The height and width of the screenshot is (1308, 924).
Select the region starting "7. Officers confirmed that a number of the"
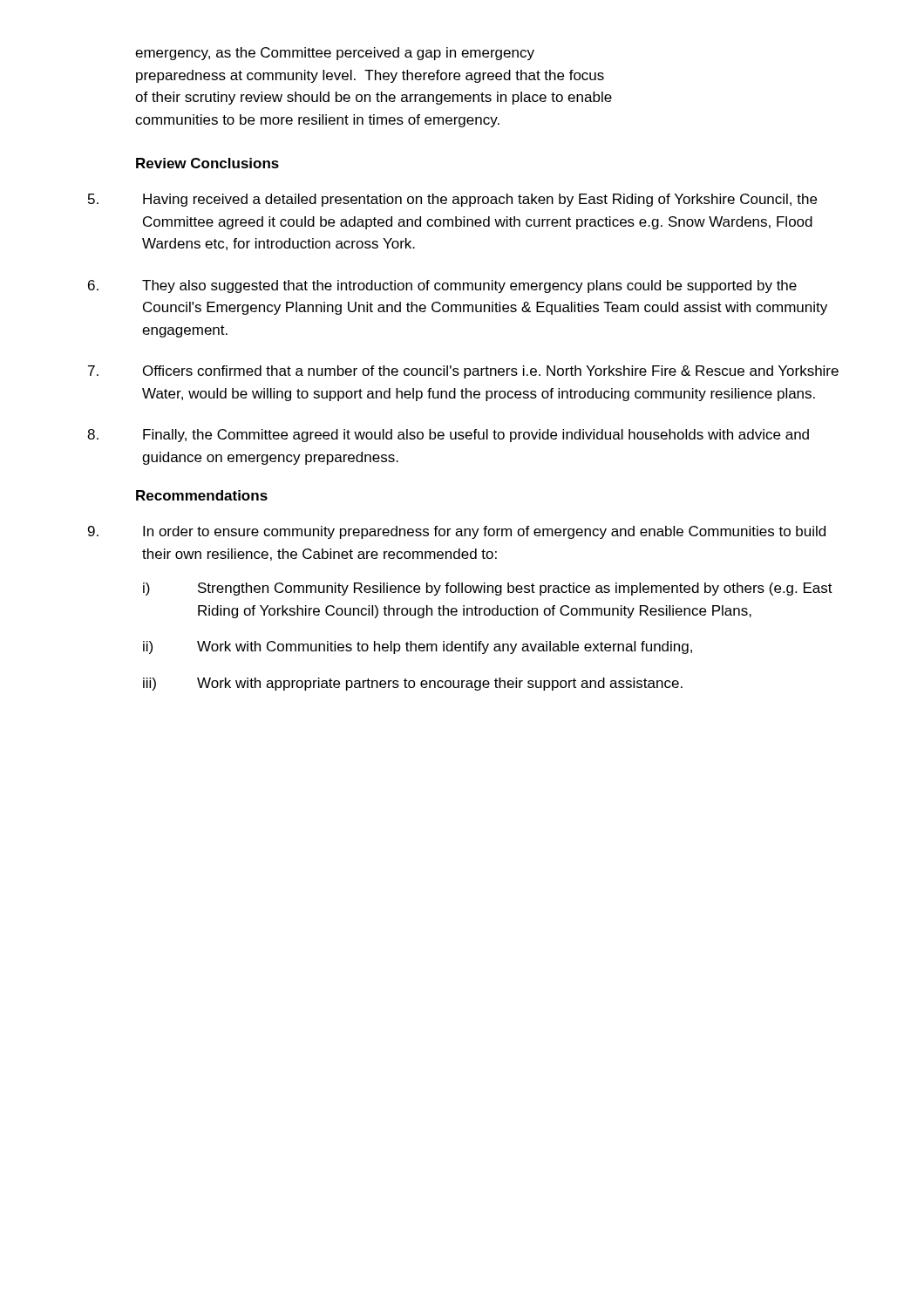point(471,382)
